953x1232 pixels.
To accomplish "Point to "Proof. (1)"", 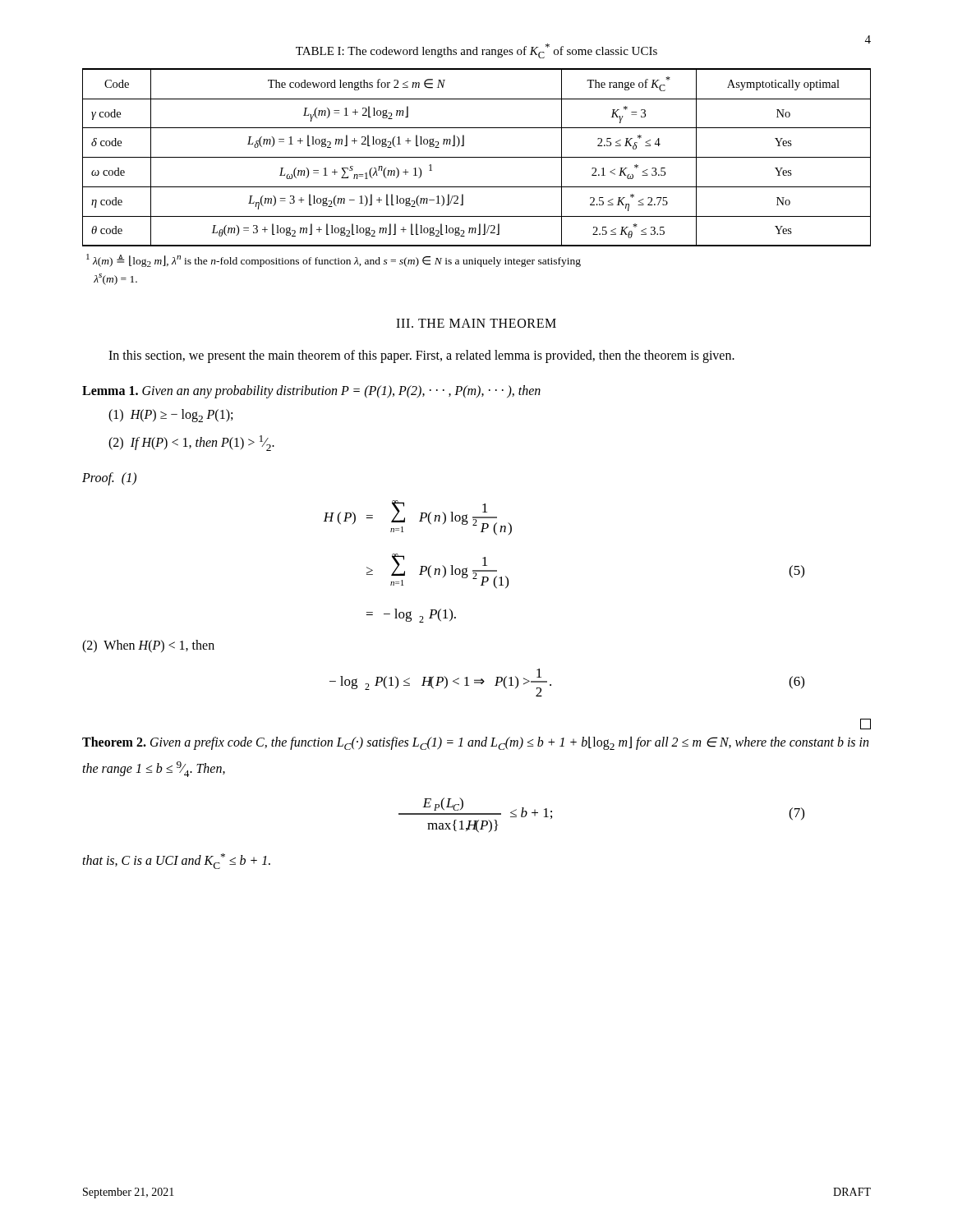I will 109,477.
